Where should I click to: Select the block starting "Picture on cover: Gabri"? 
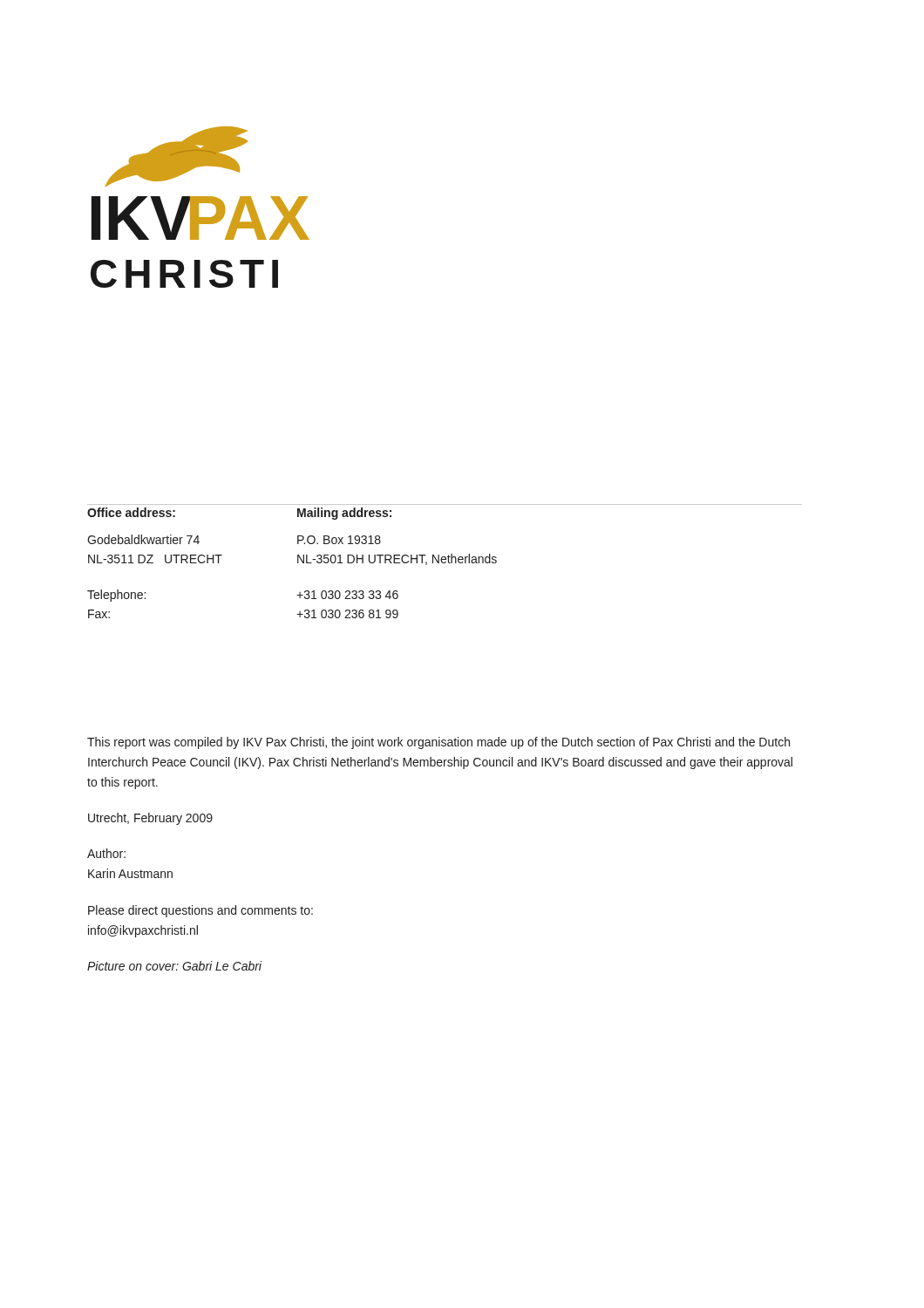click(174, 966)
